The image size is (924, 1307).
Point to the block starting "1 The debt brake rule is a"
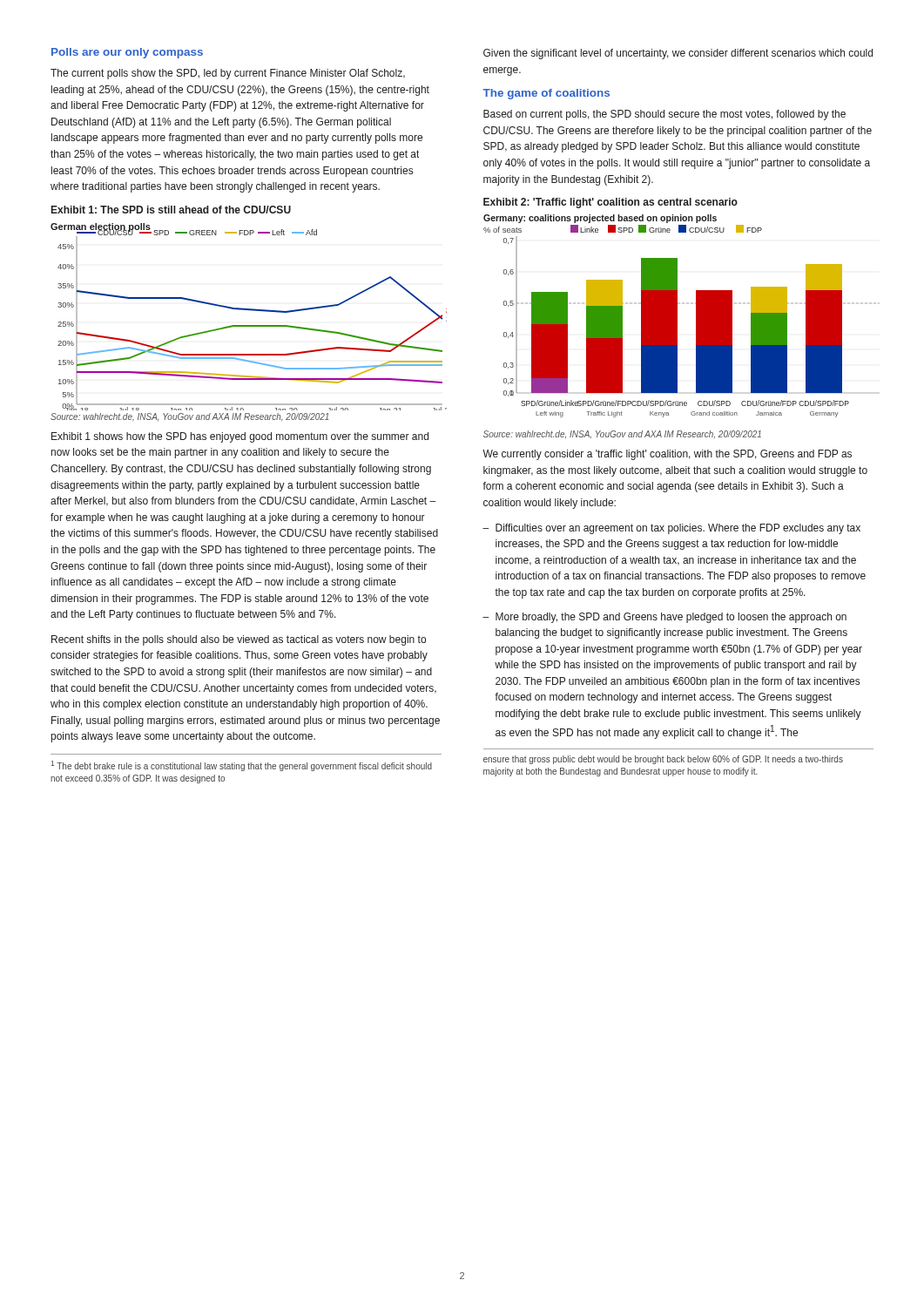[241, 771]
